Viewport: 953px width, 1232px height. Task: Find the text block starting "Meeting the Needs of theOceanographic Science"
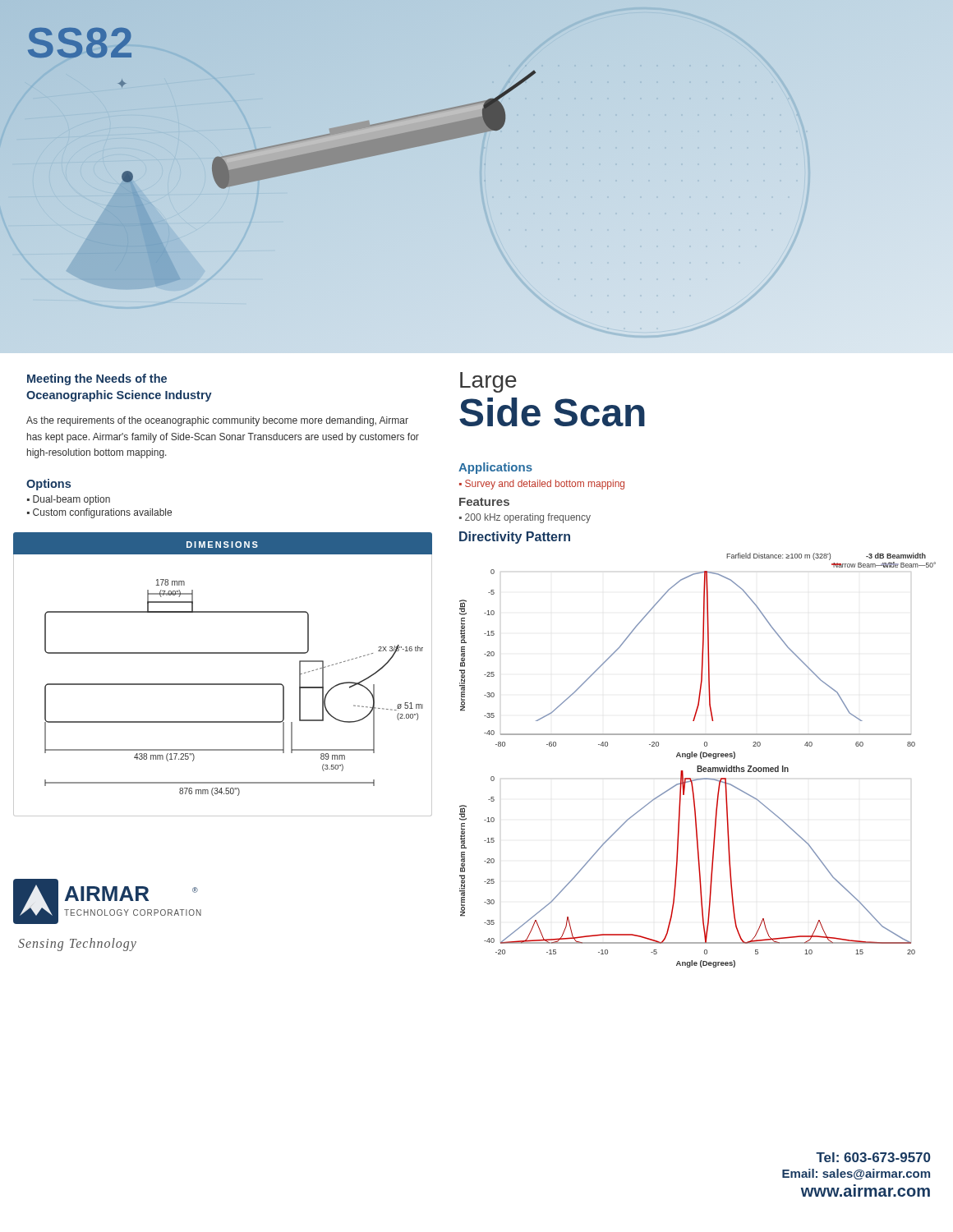(119, 387)
